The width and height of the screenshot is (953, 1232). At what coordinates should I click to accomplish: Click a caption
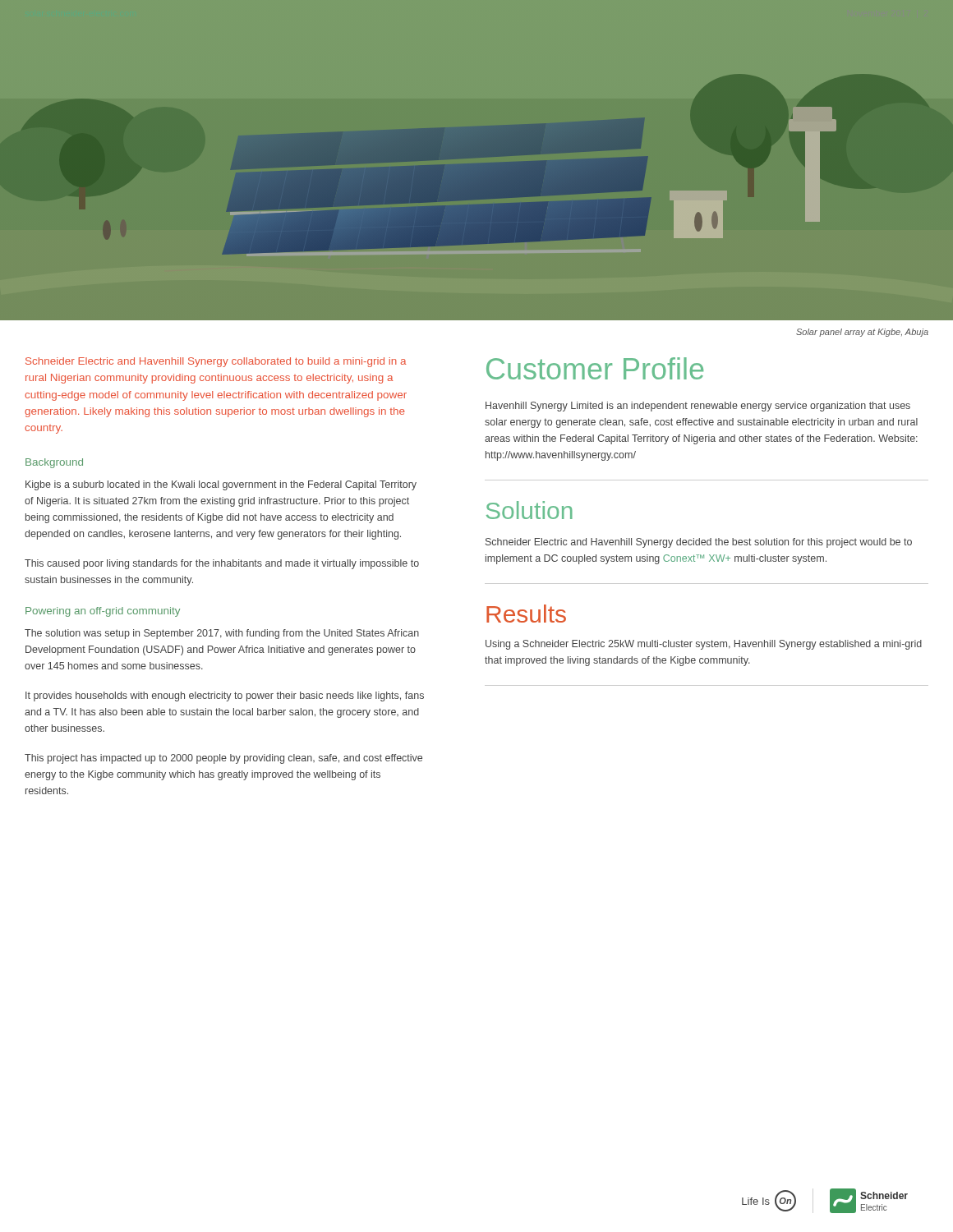tap(862, 332)
